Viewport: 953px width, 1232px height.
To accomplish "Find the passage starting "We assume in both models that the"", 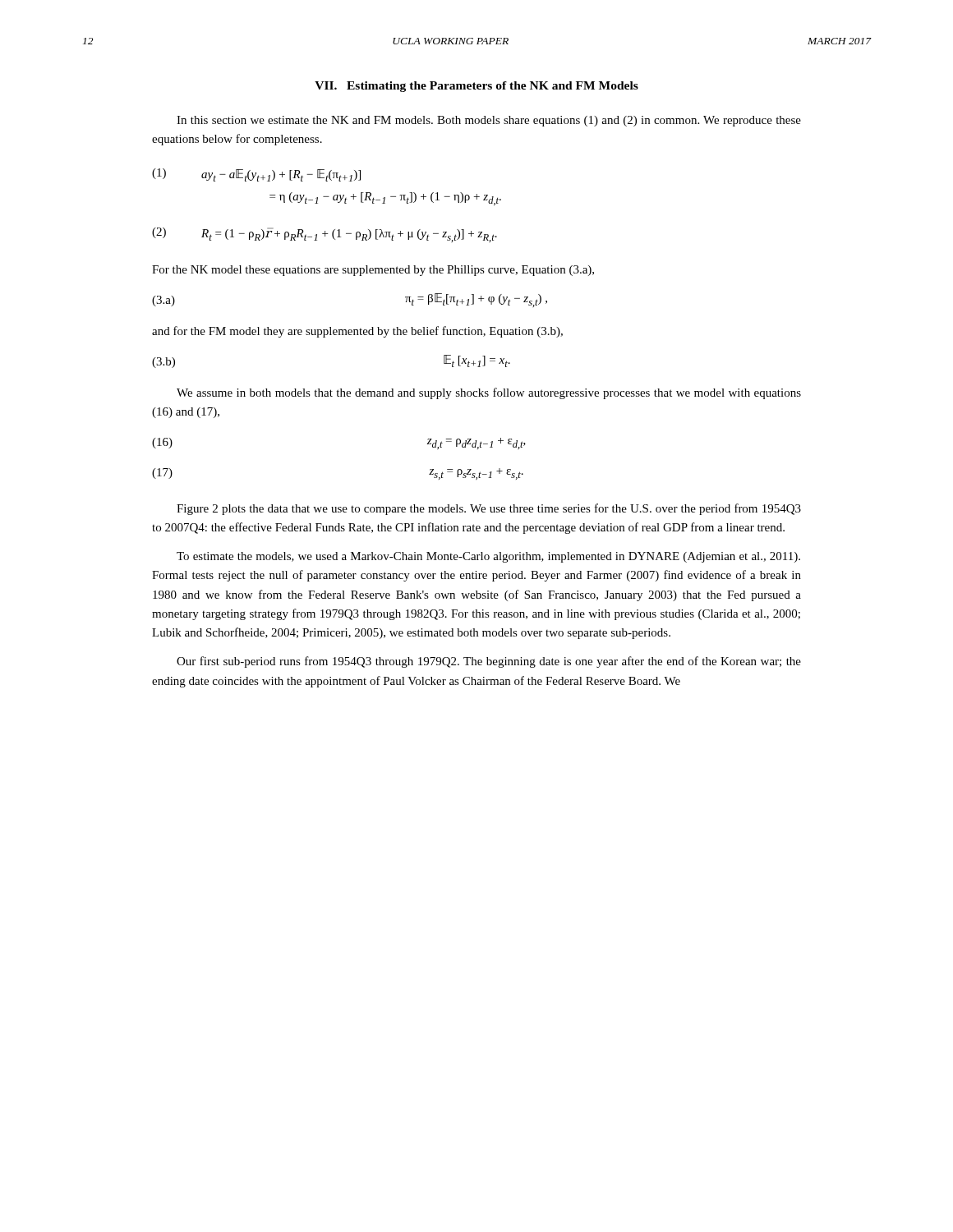I will pyautogui.click(x=476, y=403).
